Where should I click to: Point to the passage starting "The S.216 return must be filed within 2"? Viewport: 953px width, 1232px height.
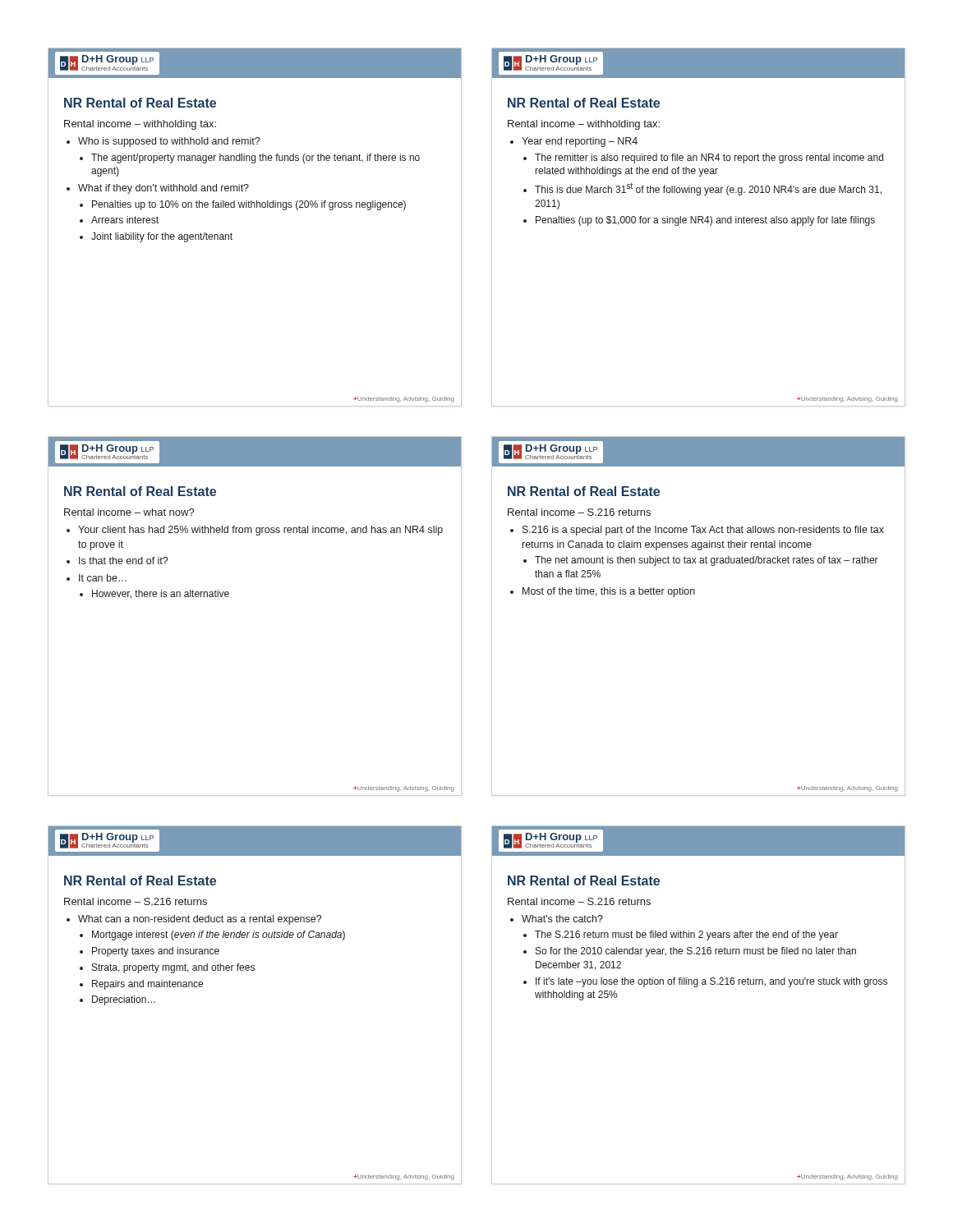coord(686,935)
